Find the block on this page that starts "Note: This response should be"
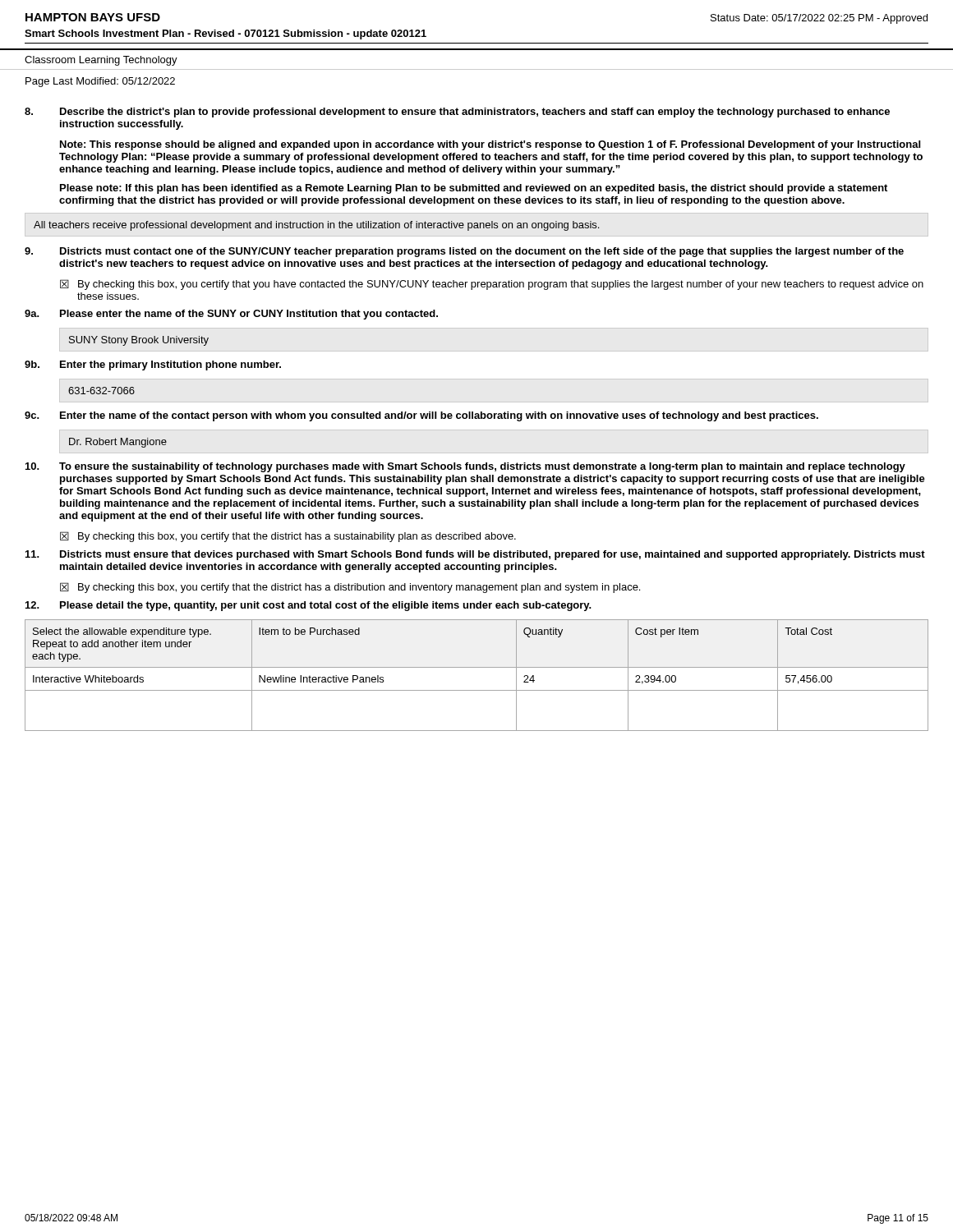The image size is (953, 1232). [x=494, y=172]
